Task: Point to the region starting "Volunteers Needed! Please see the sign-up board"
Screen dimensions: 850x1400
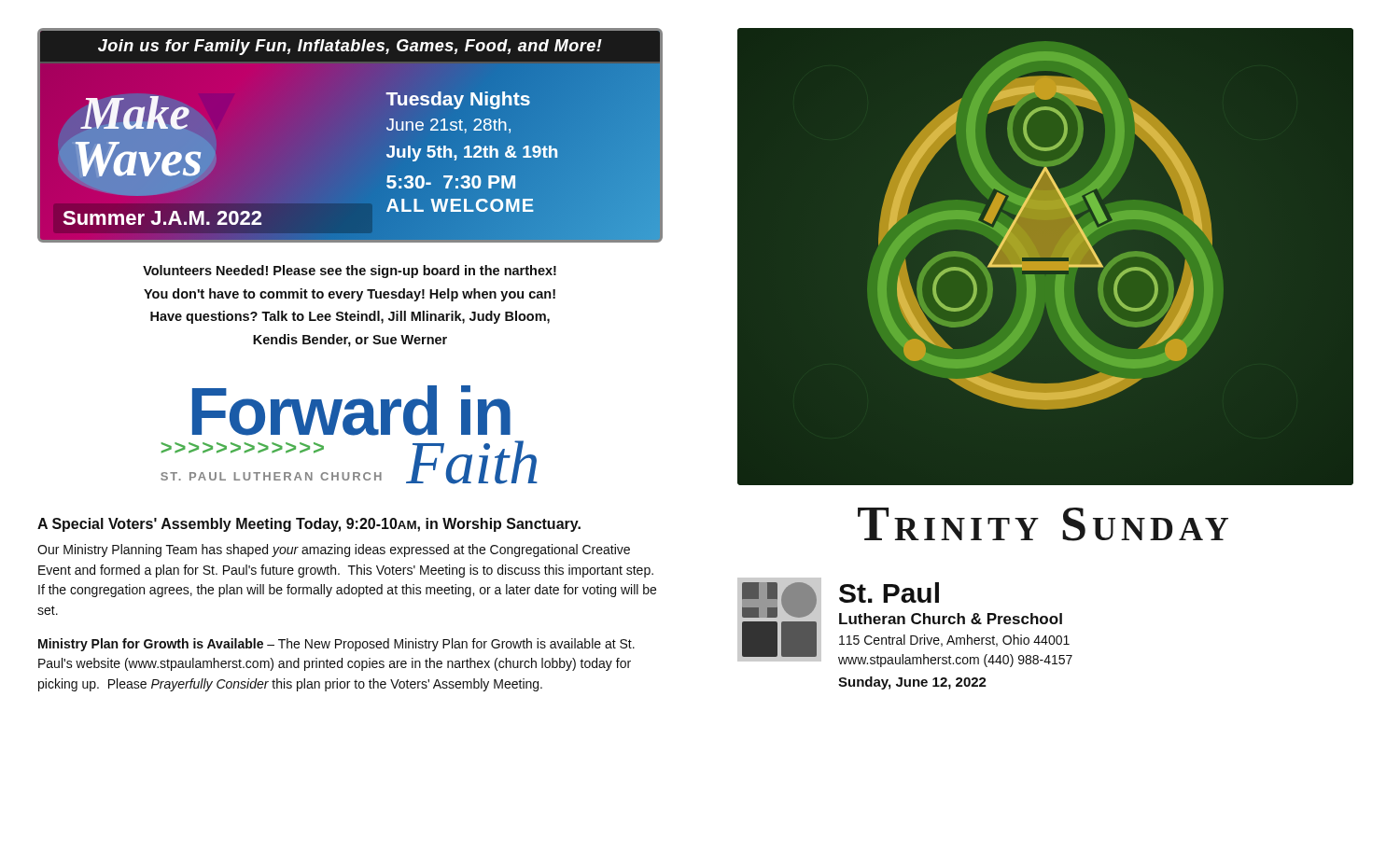Action: click(350, 305)
